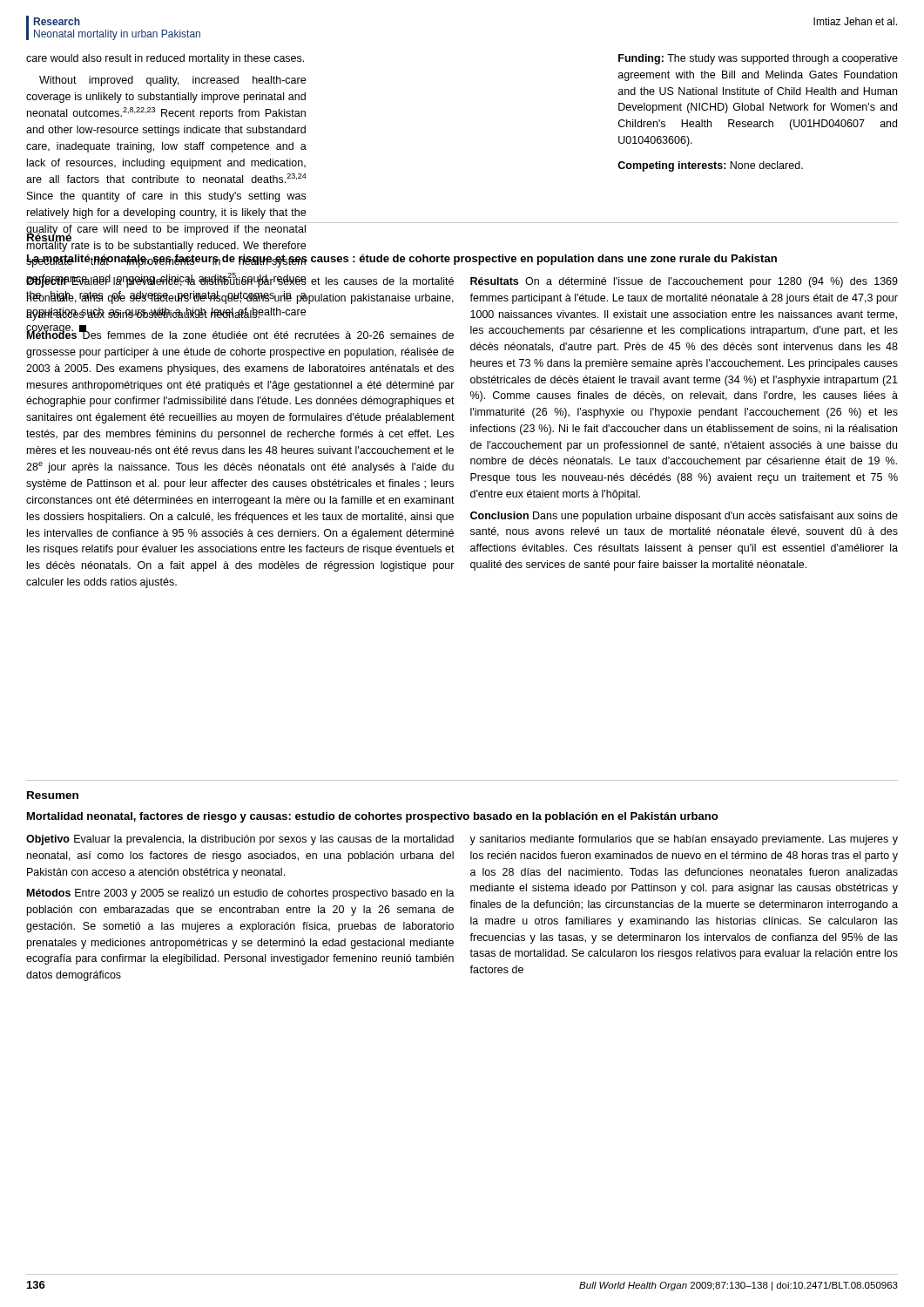Locate the text block that reads "Objetivo Evaluar la prevalencia, la distribución por sexos"
The image size is (924, 1307).
click(x=240, y=908)
